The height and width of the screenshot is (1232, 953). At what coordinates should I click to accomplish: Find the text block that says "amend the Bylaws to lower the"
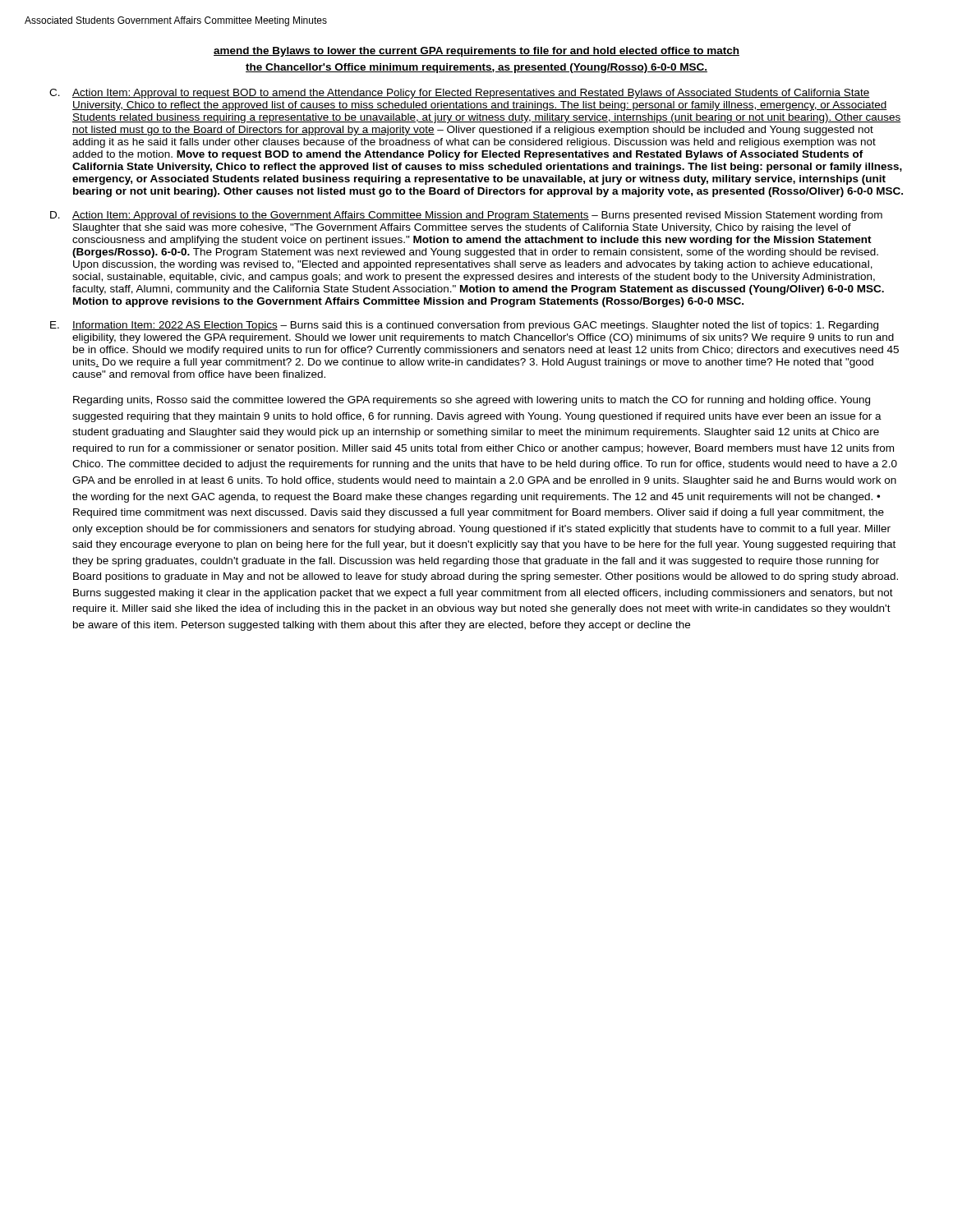coord(476,59)
